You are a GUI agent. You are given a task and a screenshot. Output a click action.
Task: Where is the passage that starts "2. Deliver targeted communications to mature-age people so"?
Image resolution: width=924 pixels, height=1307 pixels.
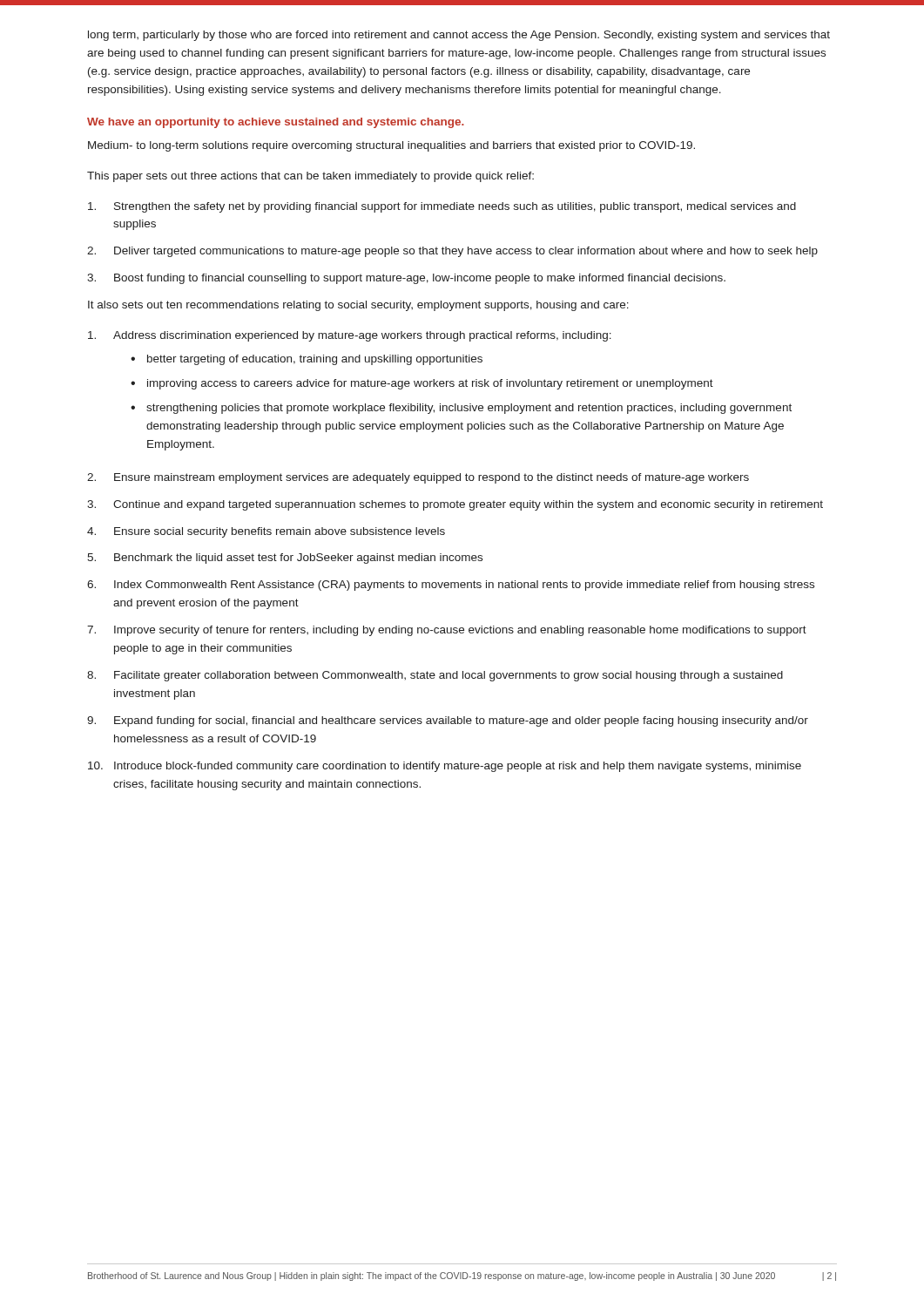(462, 252)
